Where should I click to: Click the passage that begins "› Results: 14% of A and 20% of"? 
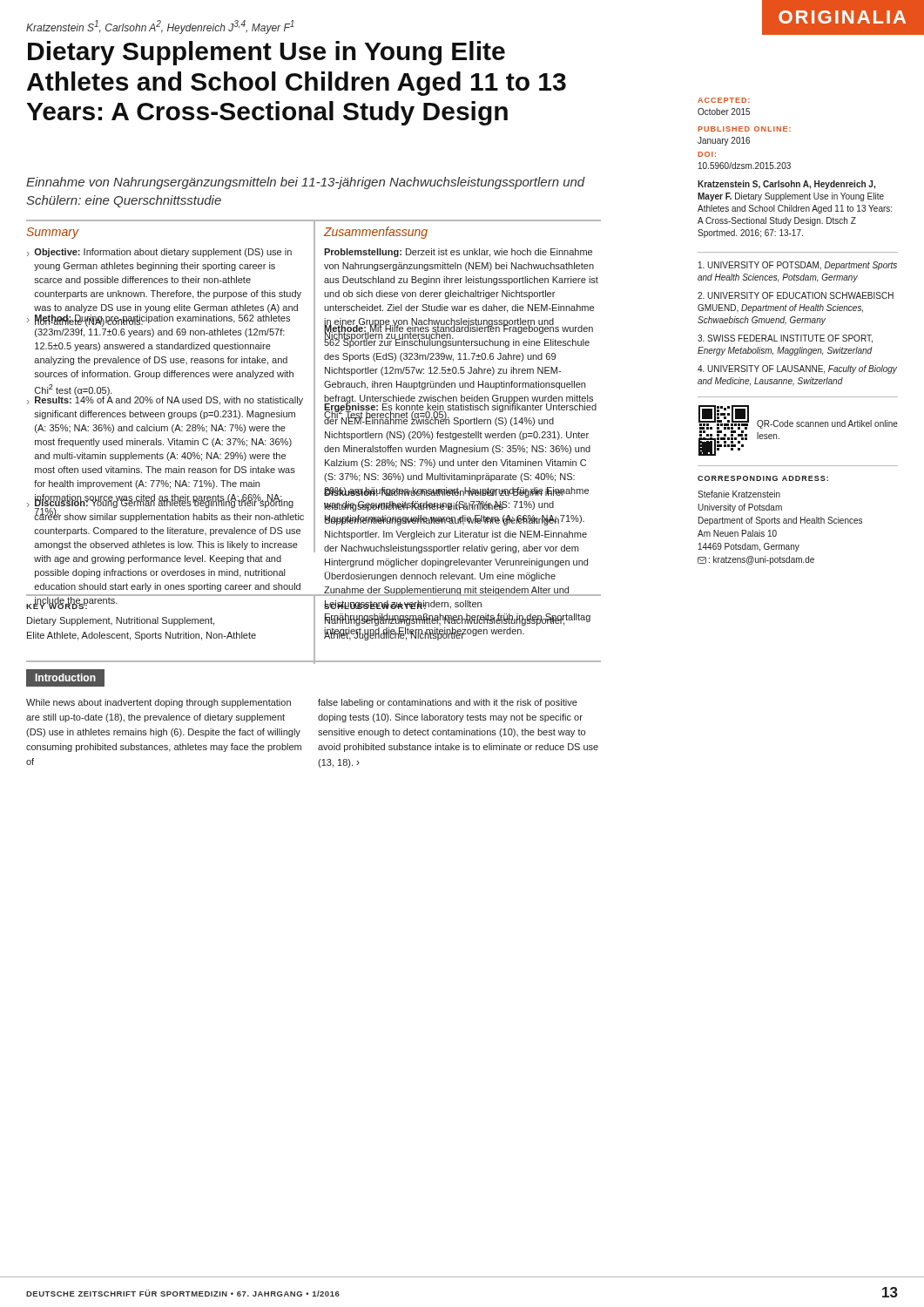pyautogui.click(x=165, y=456)
